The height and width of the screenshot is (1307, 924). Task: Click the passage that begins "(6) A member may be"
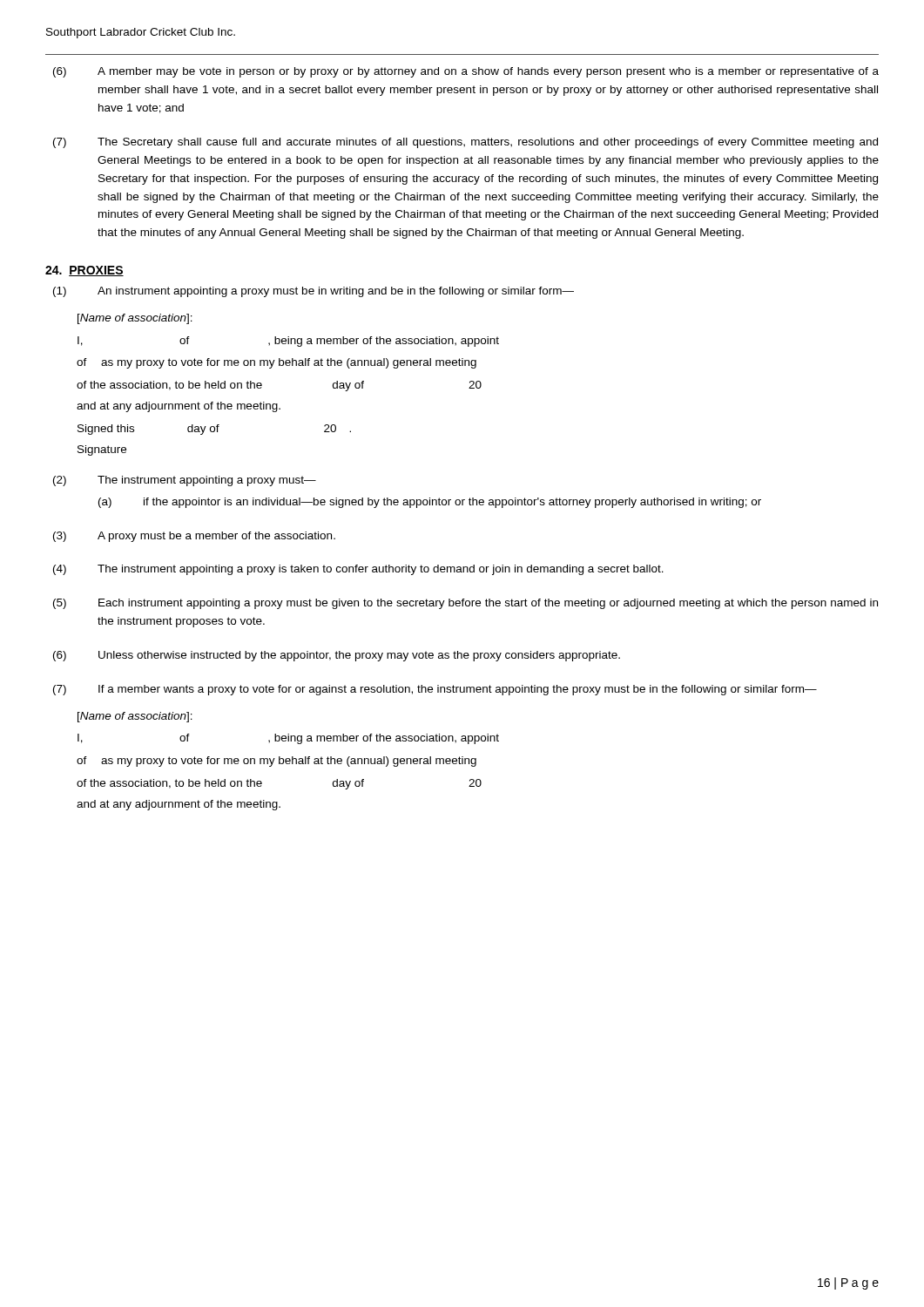pyautogui.click(x=462, y=90)
